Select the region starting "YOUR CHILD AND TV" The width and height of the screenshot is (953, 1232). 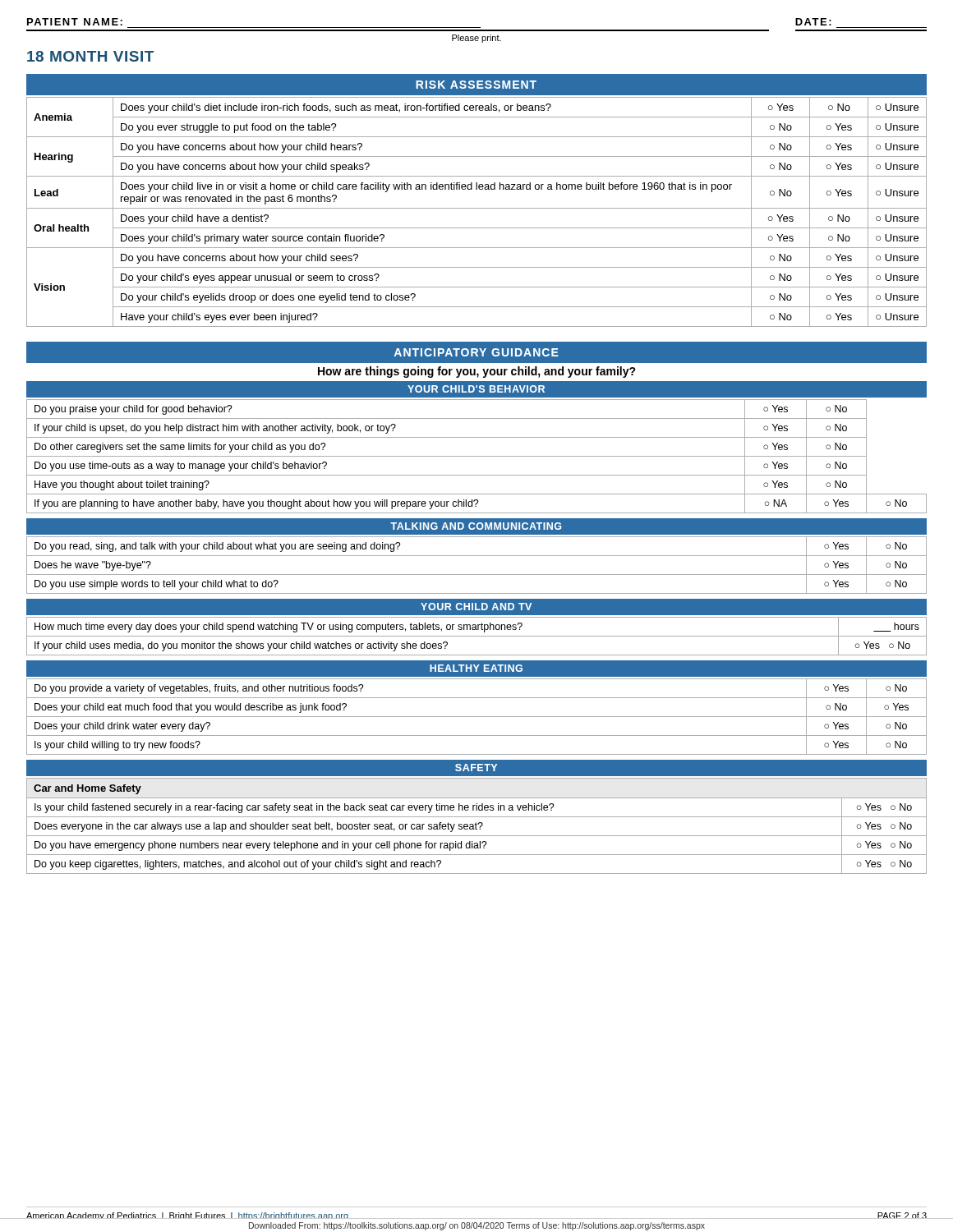476,607
